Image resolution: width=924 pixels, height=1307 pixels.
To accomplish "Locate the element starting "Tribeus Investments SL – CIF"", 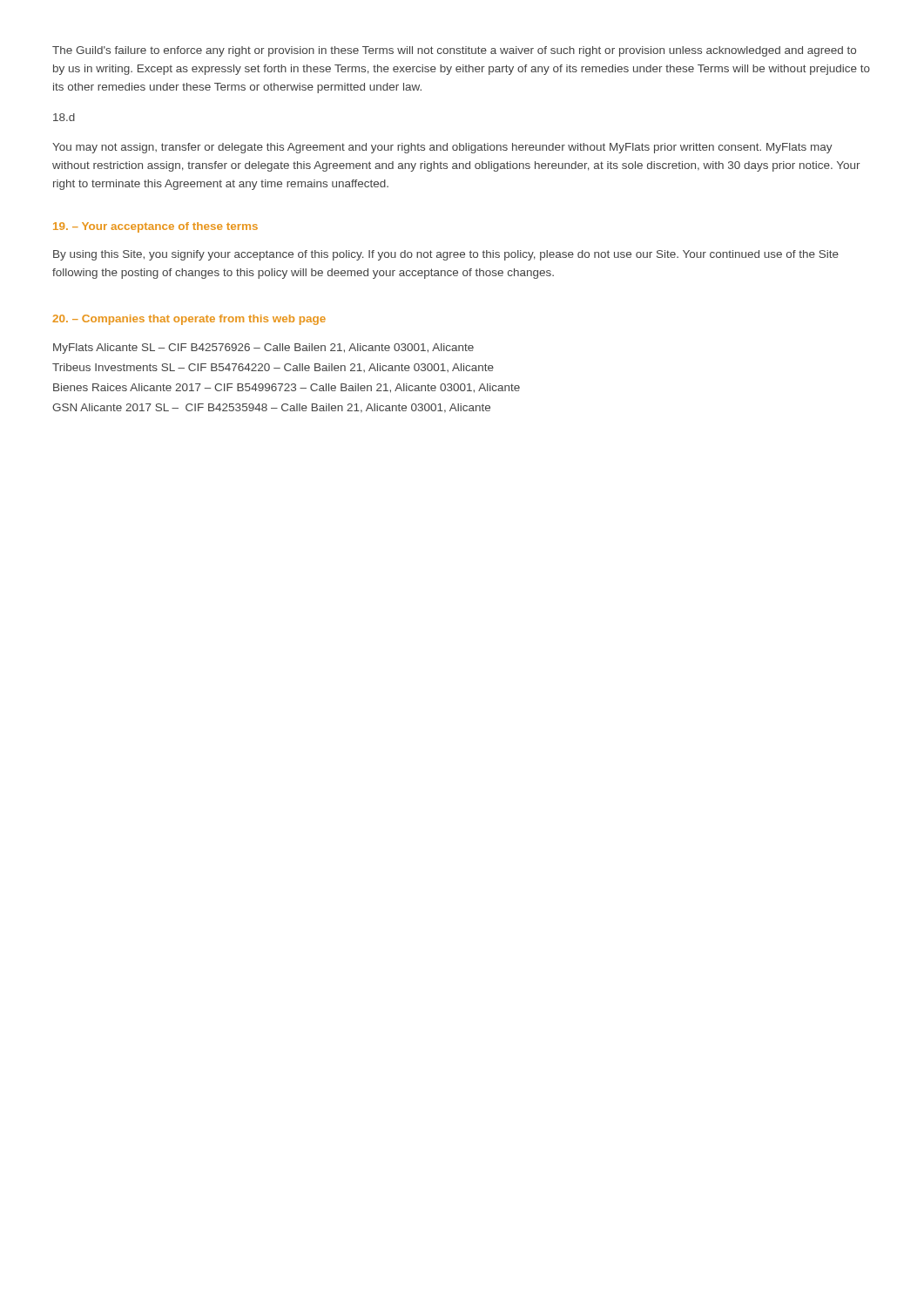I will [273, 367].
